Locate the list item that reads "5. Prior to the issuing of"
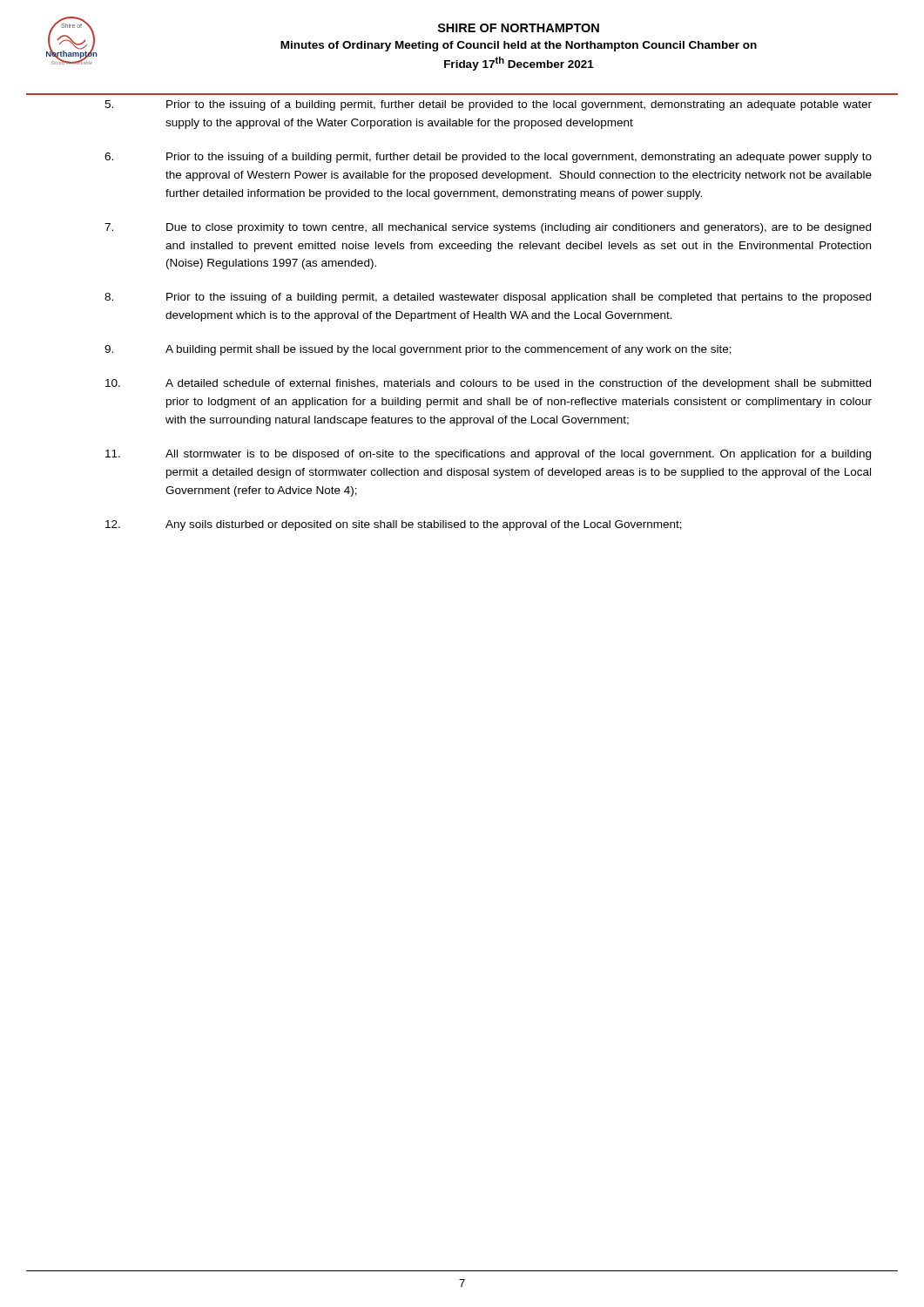 click(488, 114)
